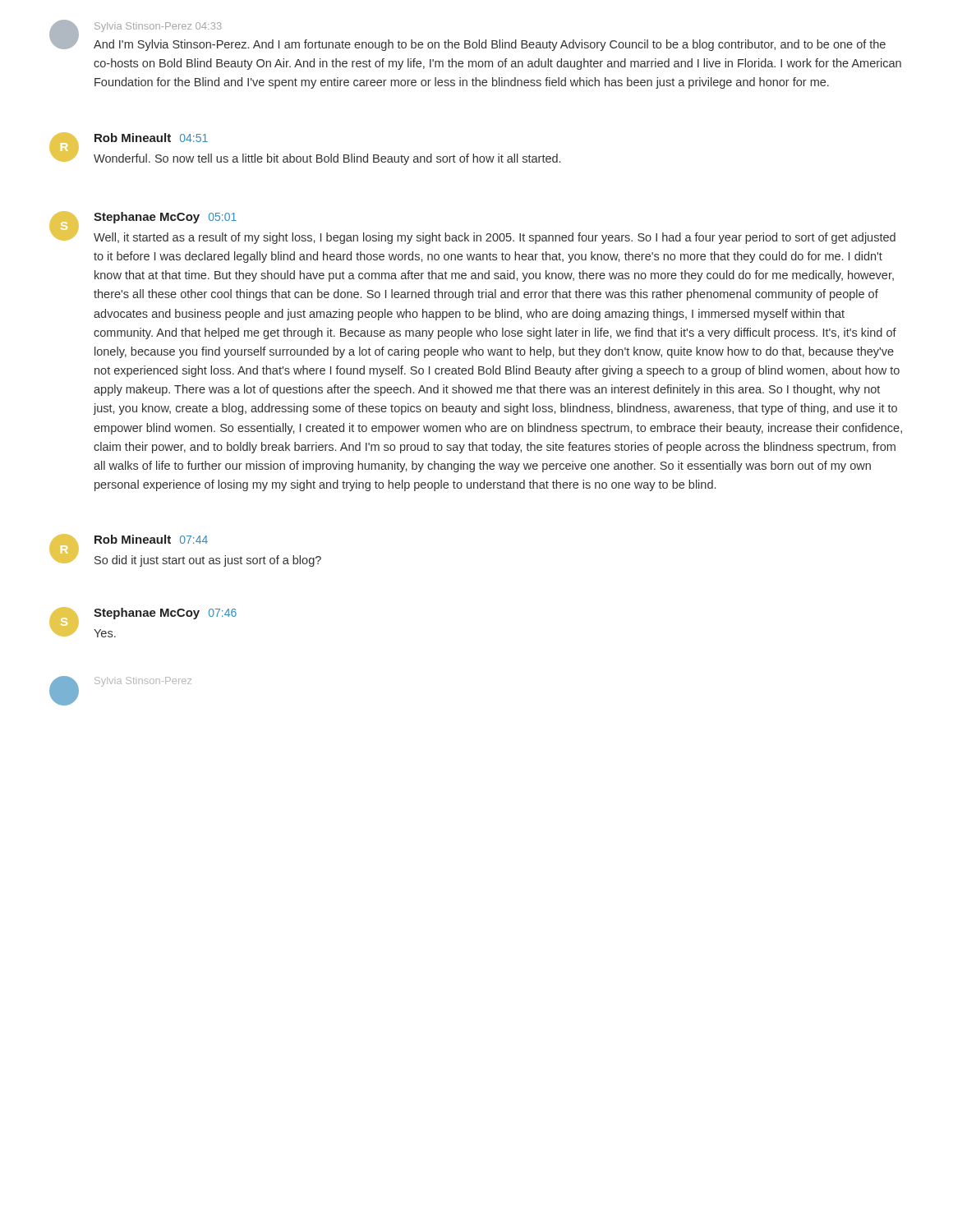Locate the text containing "Stephanae McCoy 07:46"
The image size is (953, 1232).
point(165,612)
